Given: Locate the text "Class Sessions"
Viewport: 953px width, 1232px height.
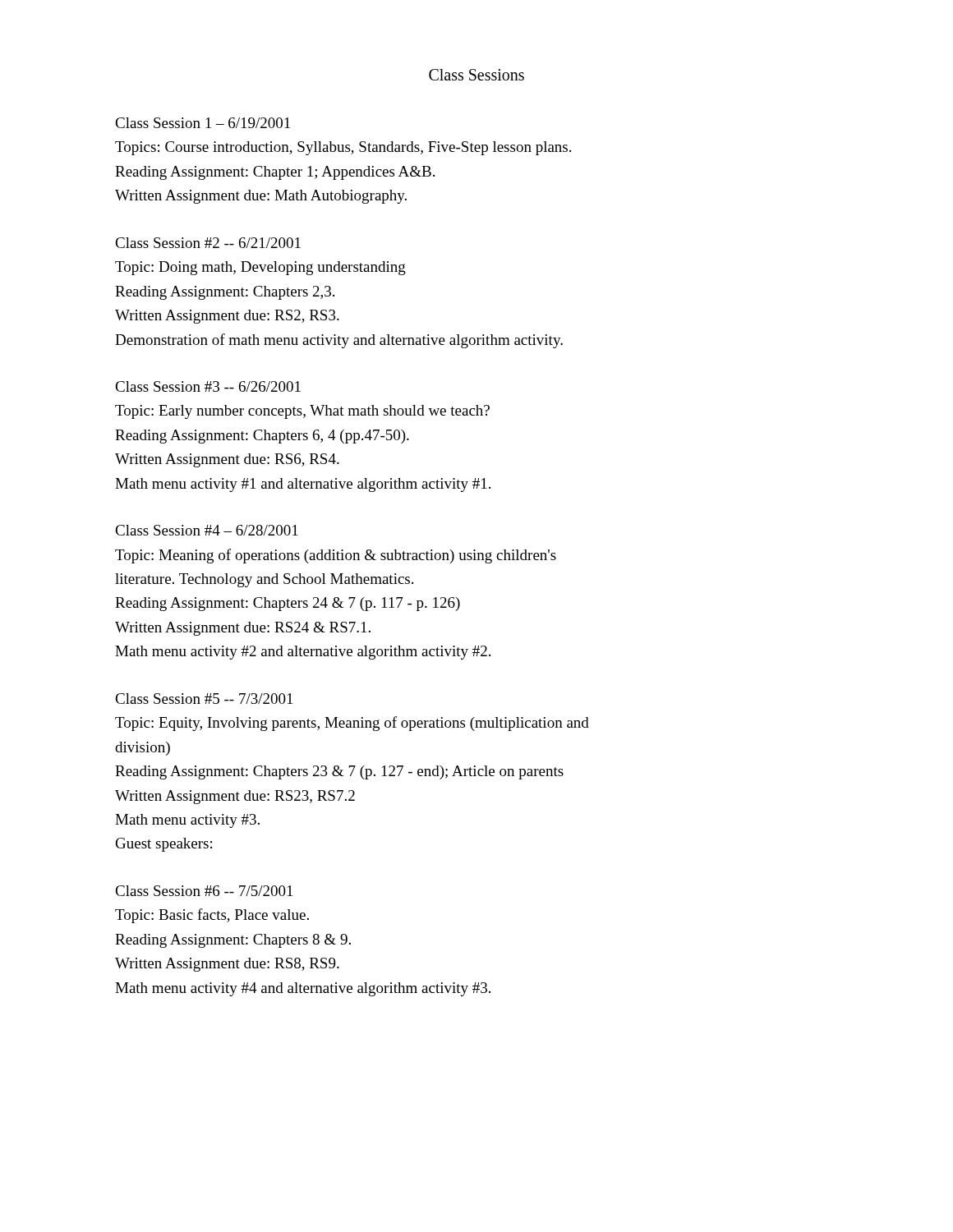Looking at the screenshot, I should pyautogui.click(x=476, y=75).
